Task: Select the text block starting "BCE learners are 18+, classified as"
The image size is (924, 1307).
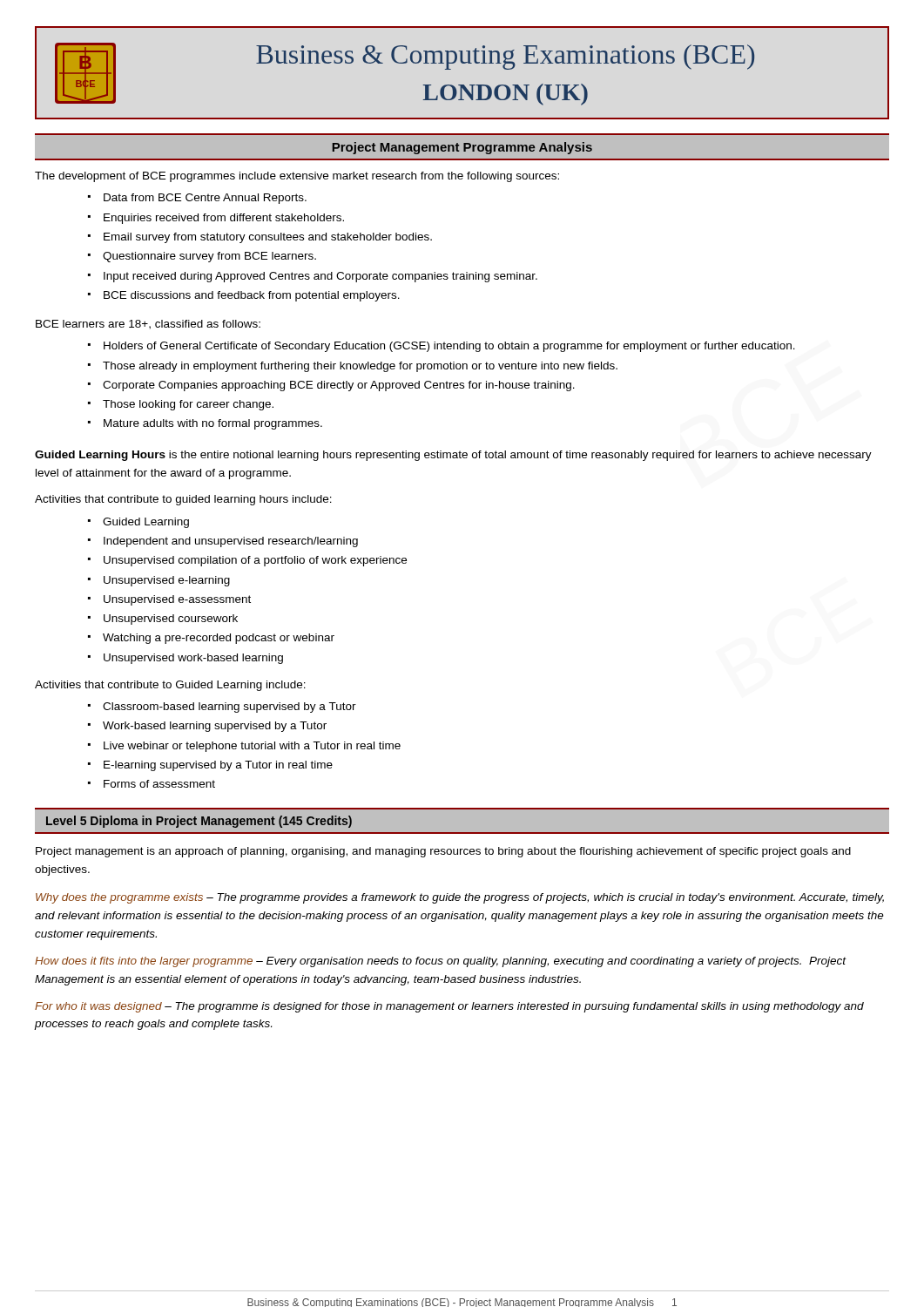Action: coord(148,324)
